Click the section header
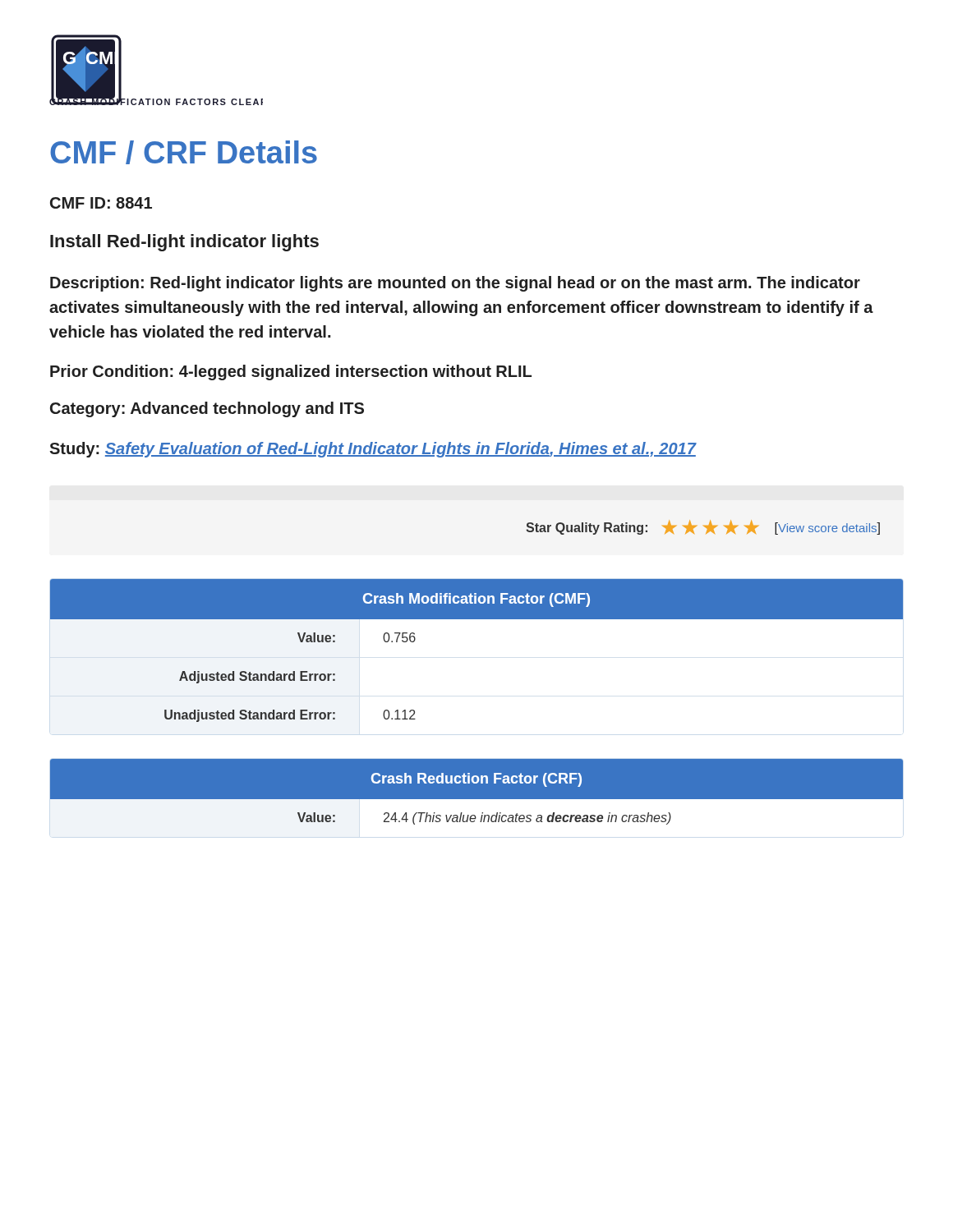This screenshot has width=953, height=1232. 184,241
